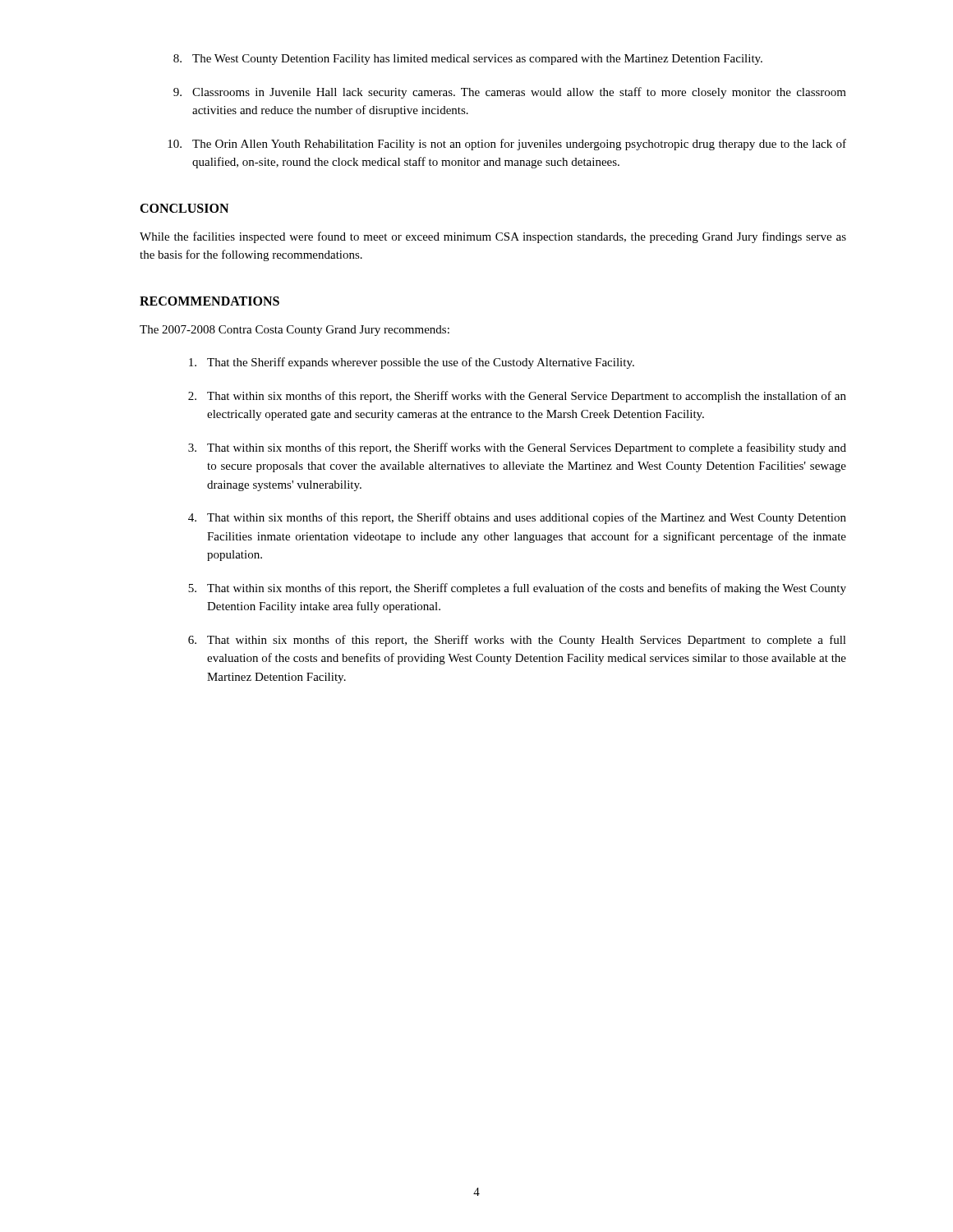Click on the list item that reads "2. That within"
Image resolution: width=953 pixels, height=1232 pixels.
tap(509, 405)
